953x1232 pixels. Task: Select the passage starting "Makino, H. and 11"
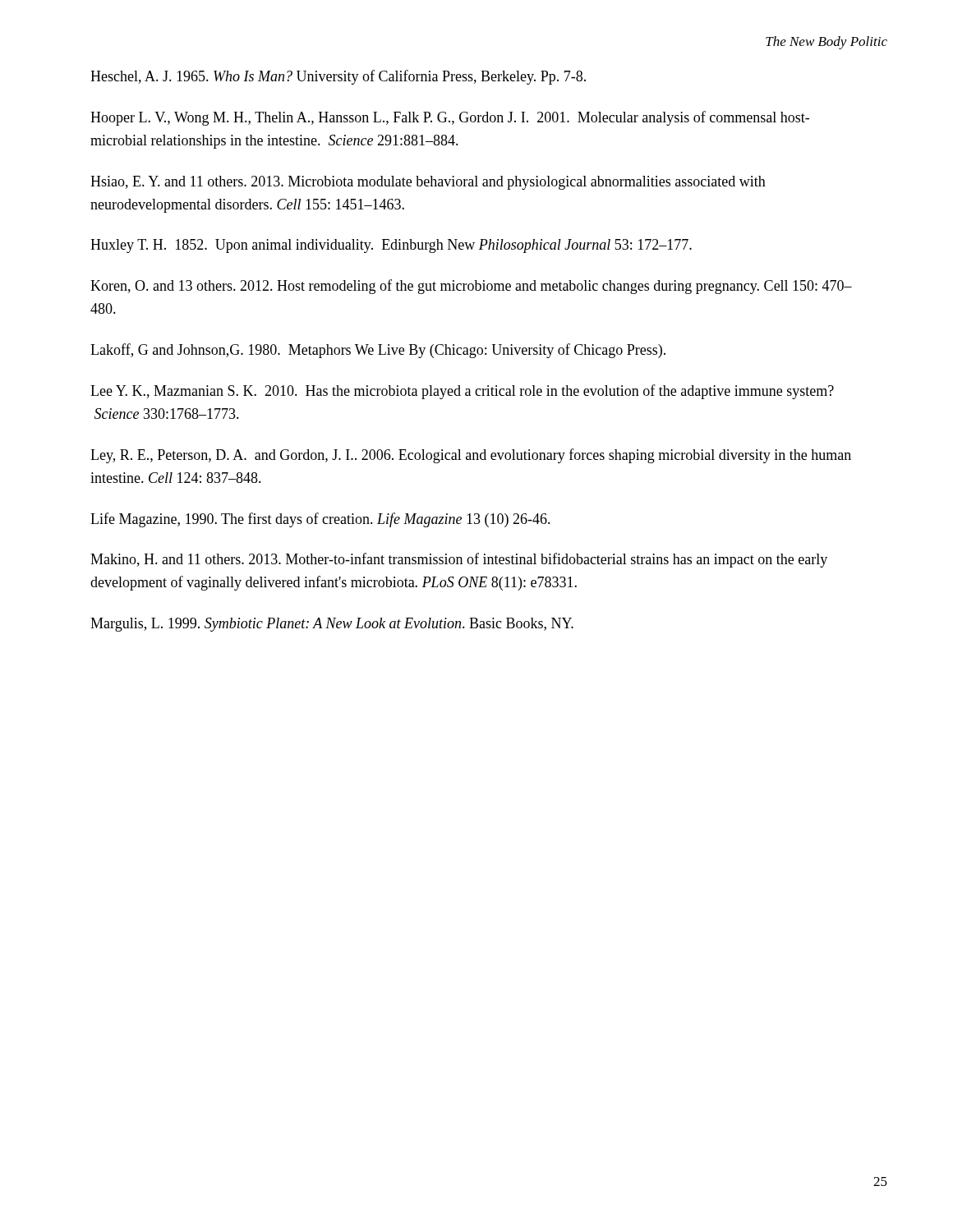click(459, 571)
